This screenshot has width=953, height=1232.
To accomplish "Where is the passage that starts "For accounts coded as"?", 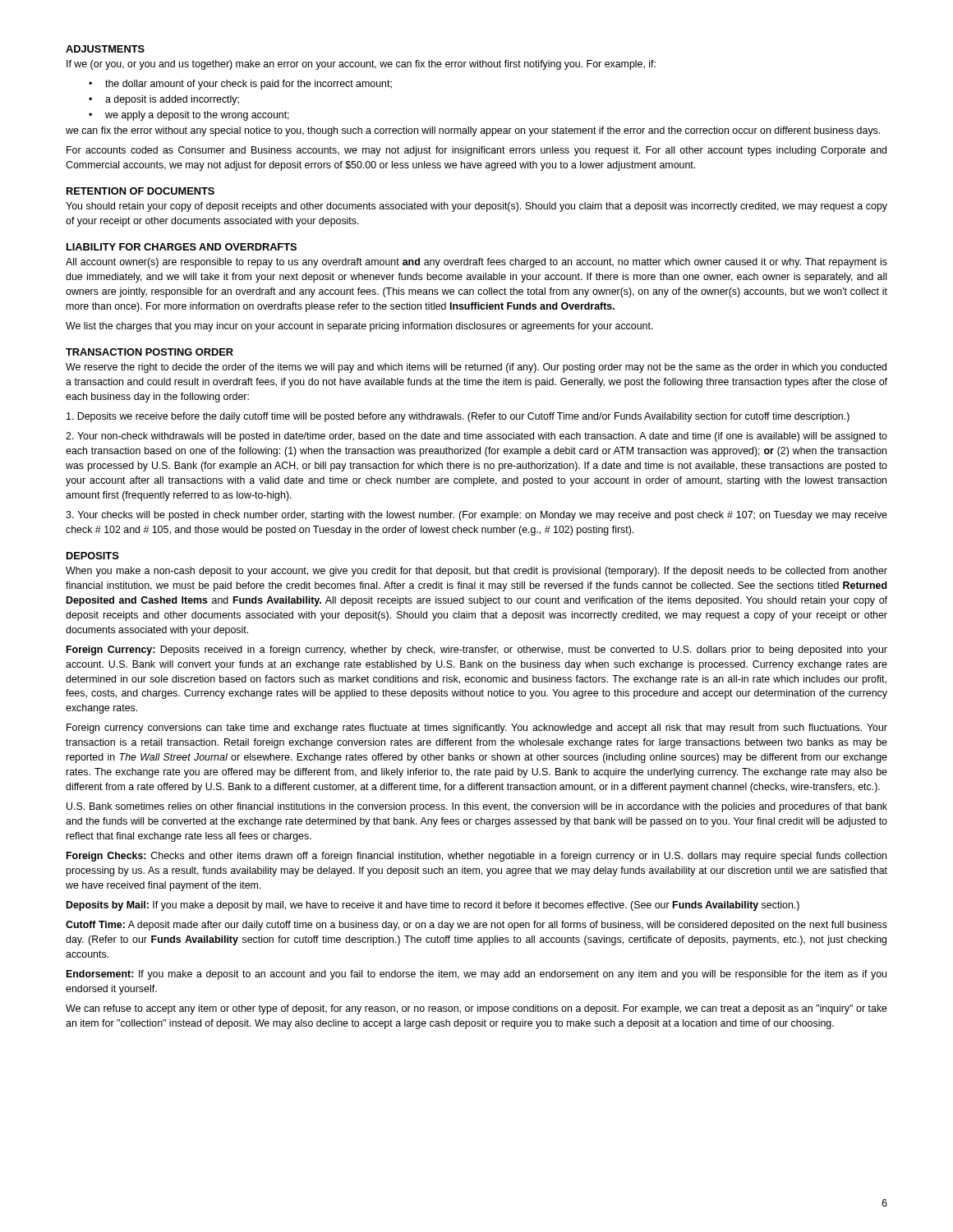I will click(476, 158).
